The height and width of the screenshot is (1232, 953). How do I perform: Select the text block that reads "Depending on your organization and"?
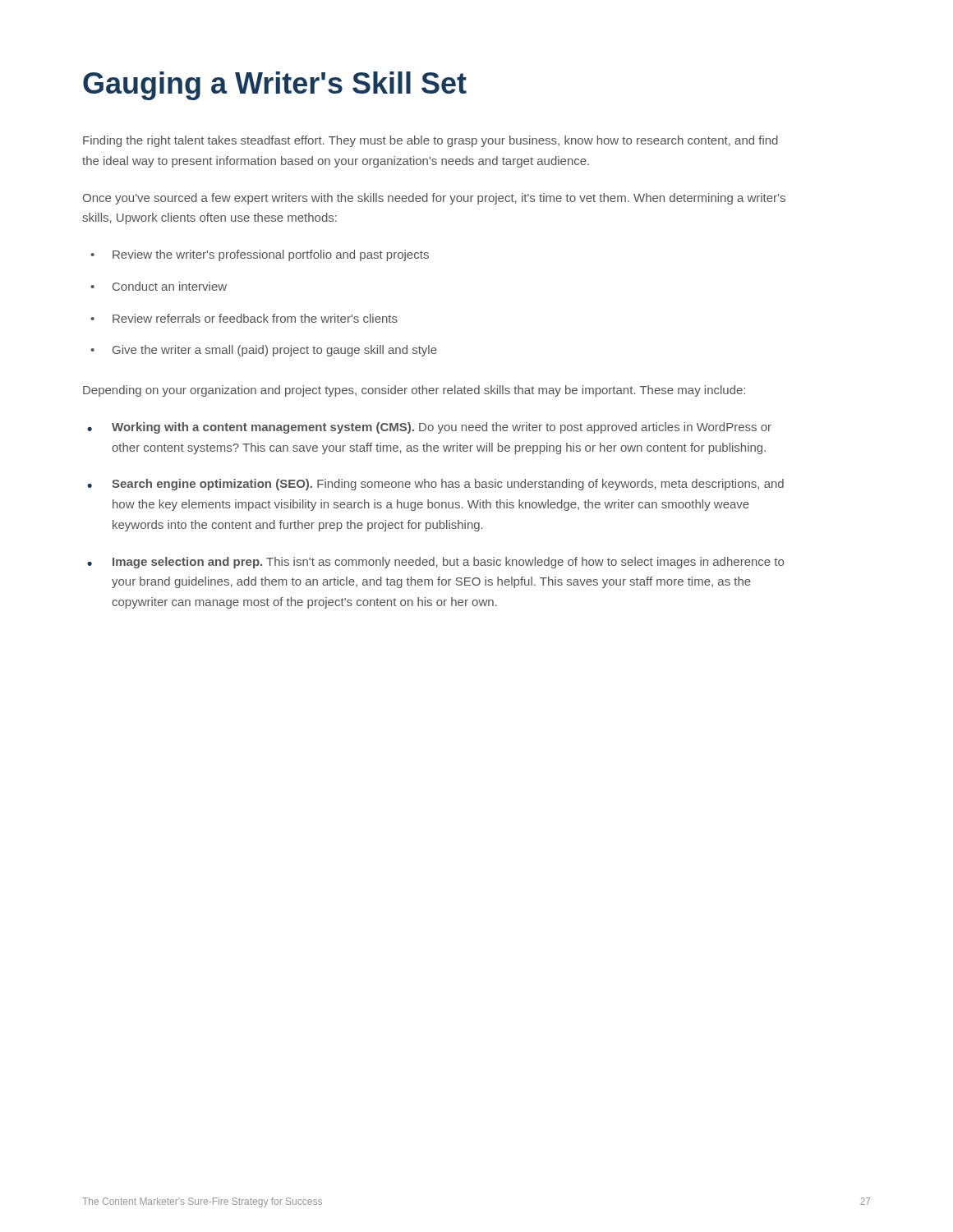(x=414, y=390)
